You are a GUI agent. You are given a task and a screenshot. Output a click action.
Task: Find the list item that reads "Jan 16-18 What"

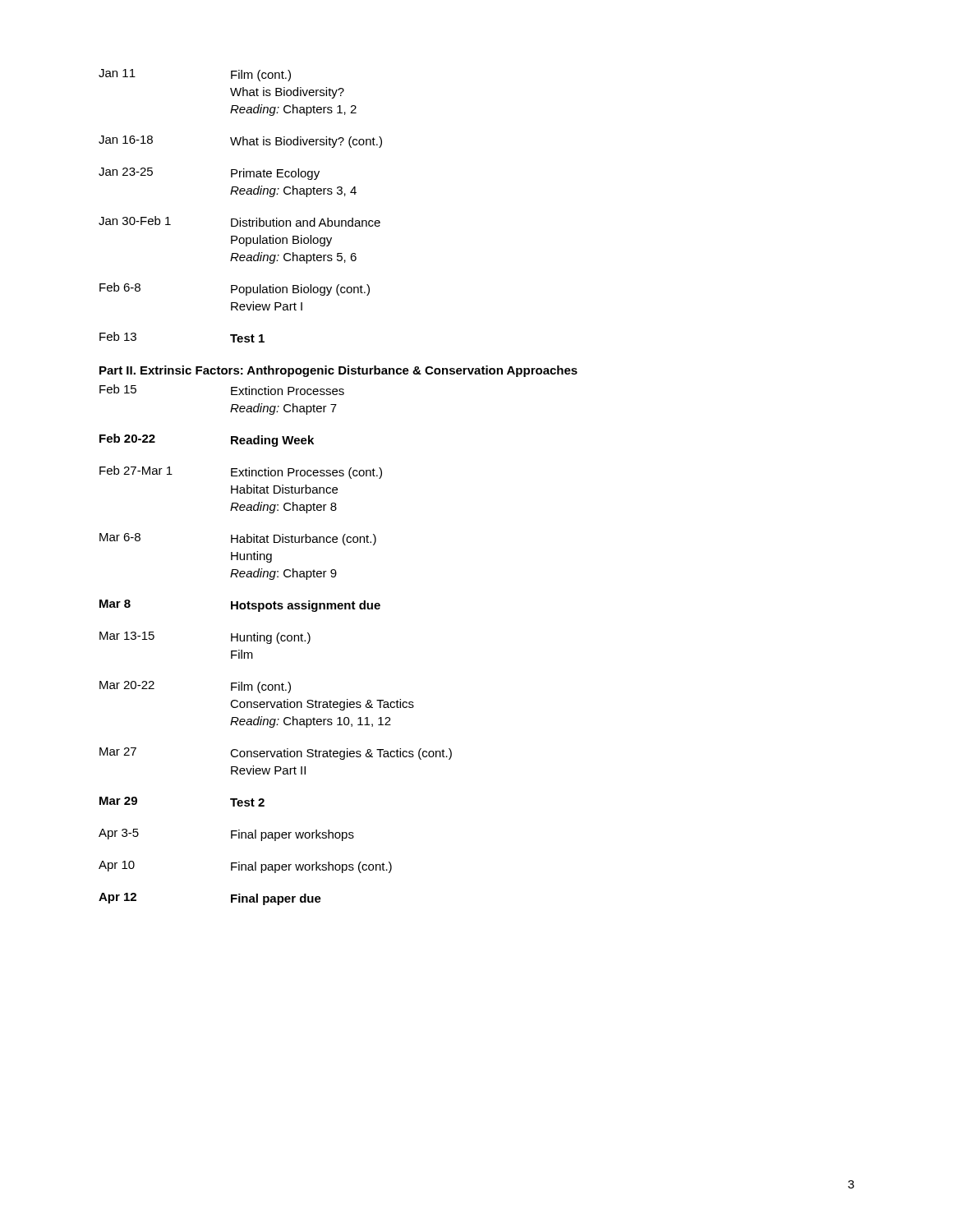240,142
